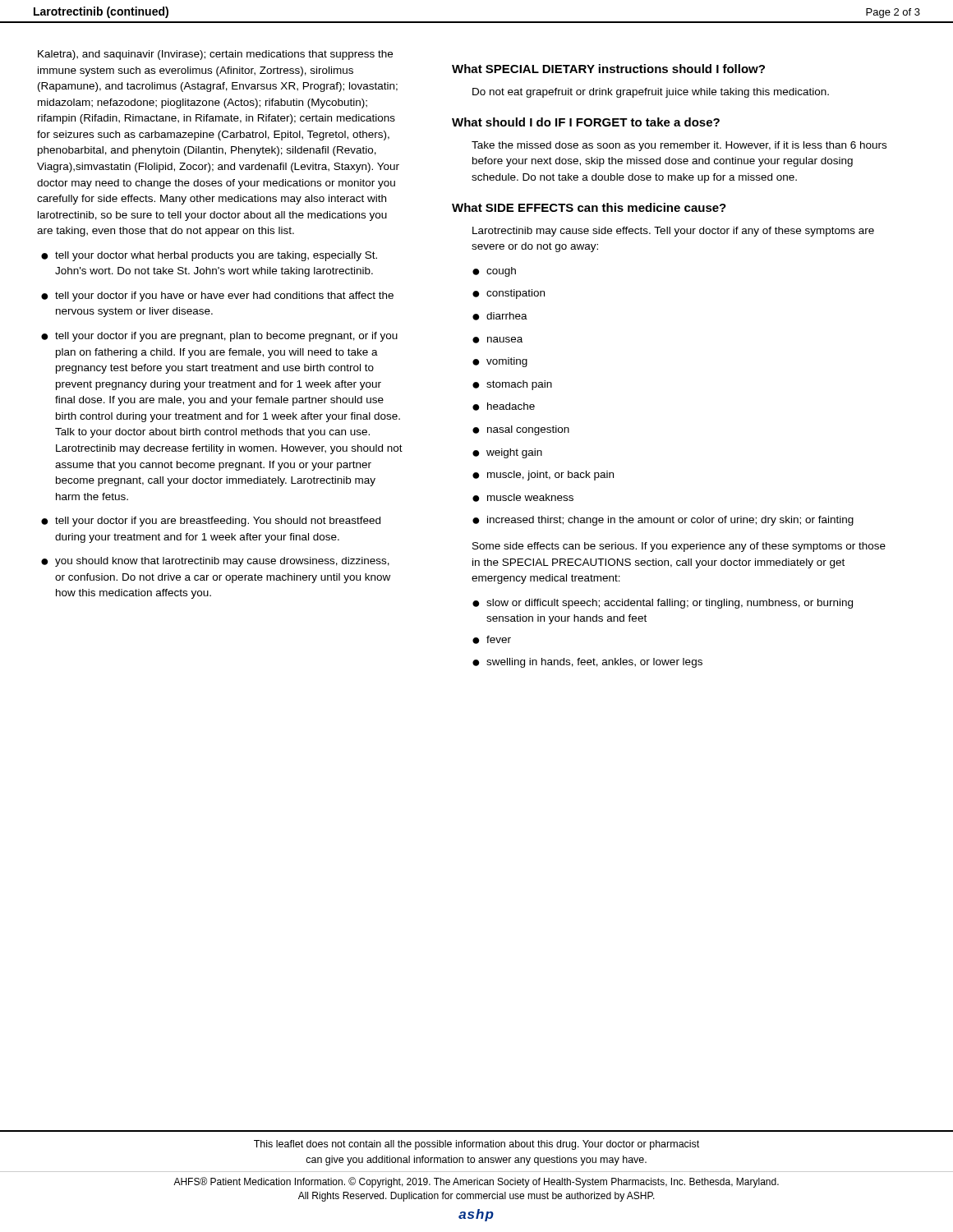Locate the section header that opens with "What SIDE EFFECTS can this"
The height and width of the screenshot is (1232, 953).
[589, 208]
